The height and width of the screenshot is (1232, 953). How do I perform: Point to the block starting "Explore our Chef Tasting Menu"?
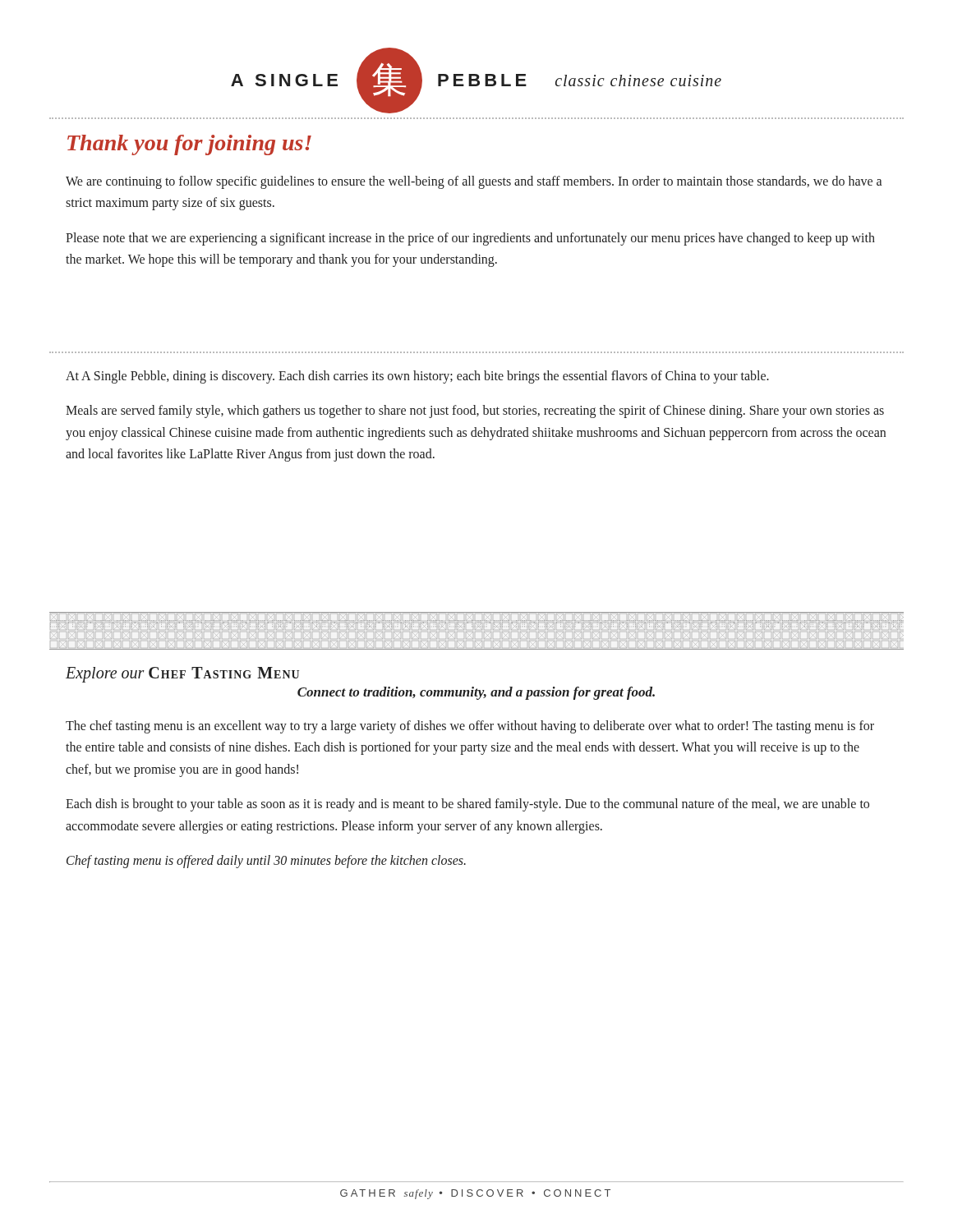[x=182, y=675]
